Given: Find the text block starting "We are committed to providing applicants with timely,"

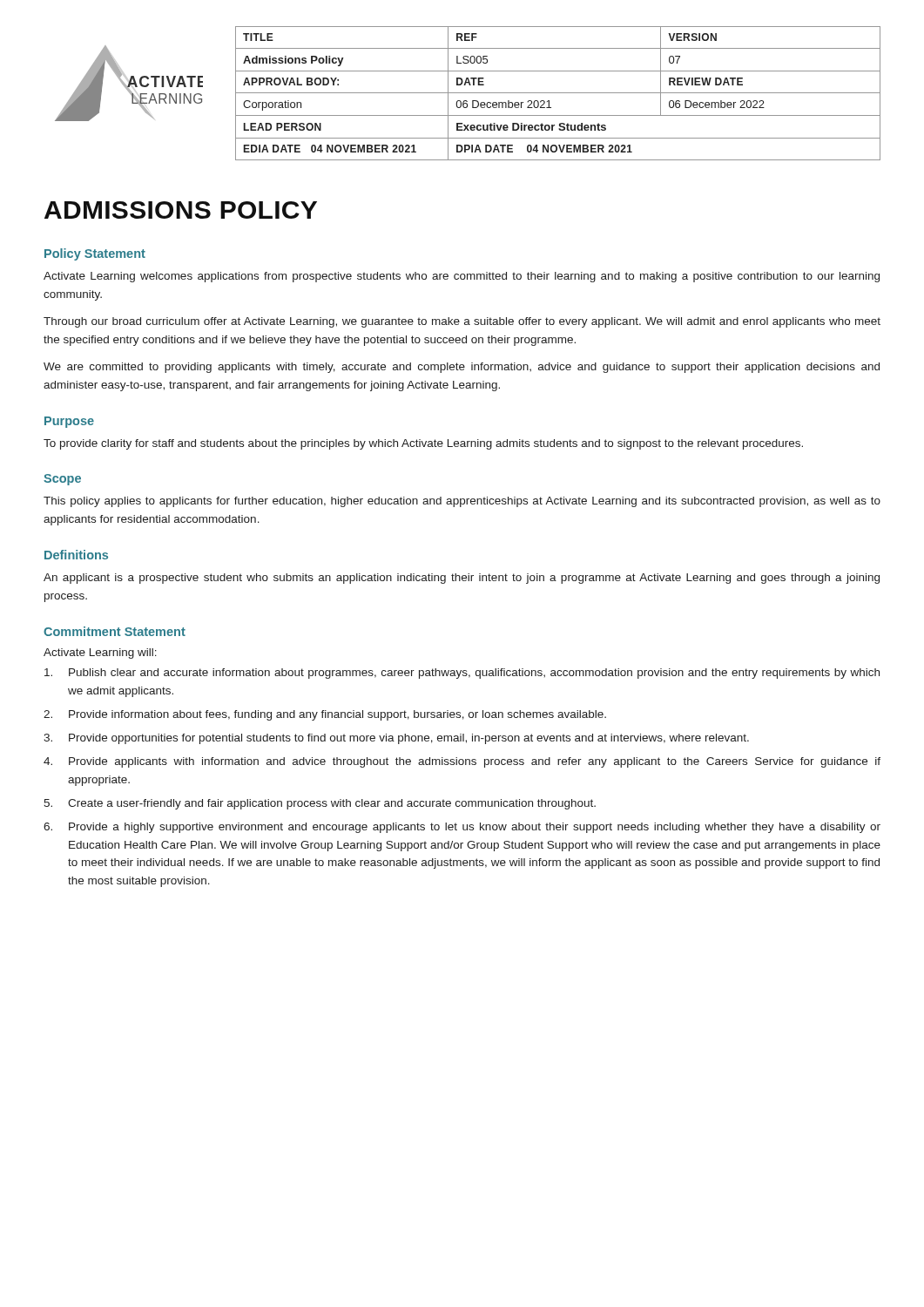Looking at the screenshot, I should point(462,376).
